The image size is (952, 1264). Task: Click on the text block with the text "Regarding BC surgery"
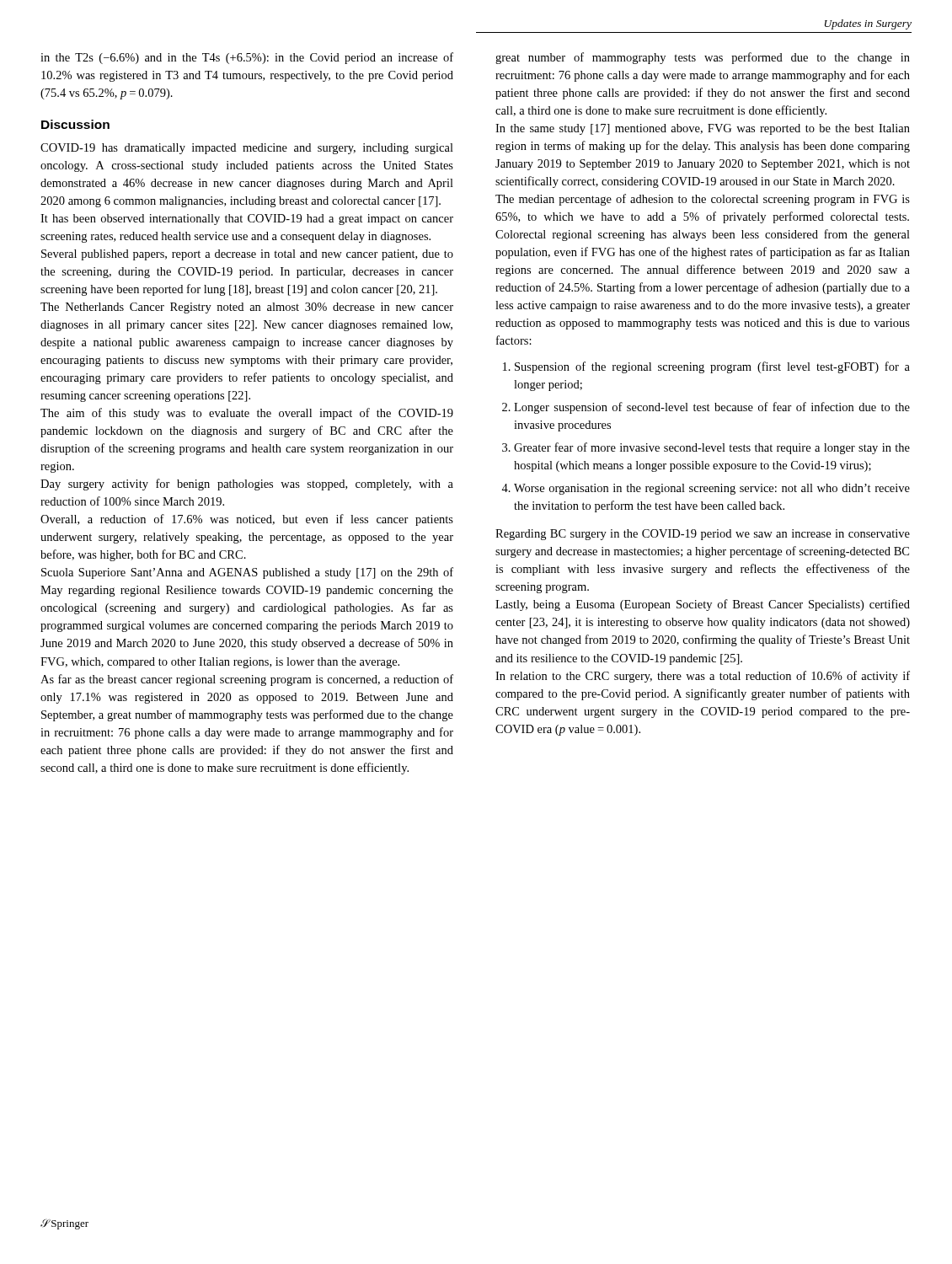(703, 561)
